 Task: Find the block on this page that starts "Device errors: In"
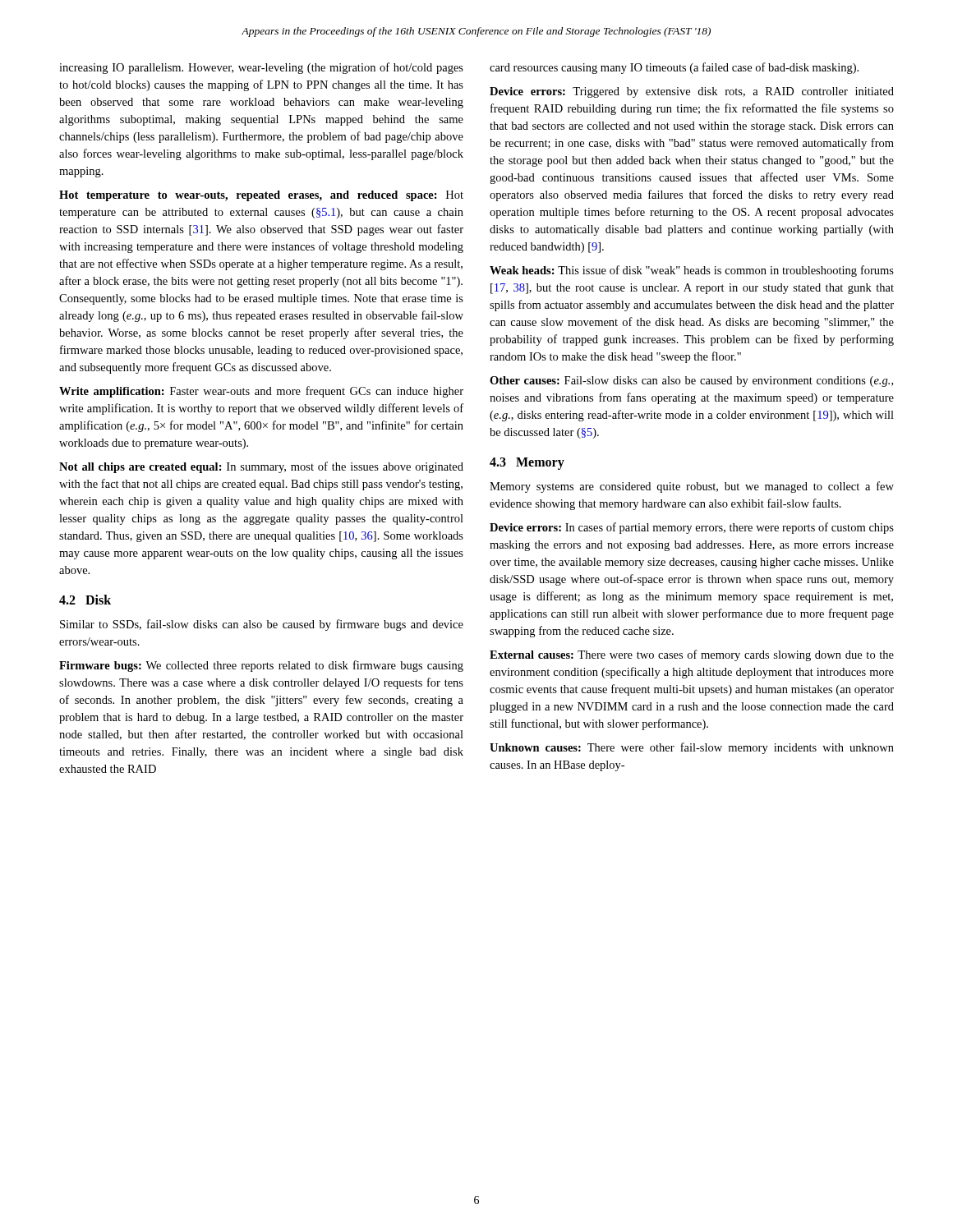[x=692, y=579]
